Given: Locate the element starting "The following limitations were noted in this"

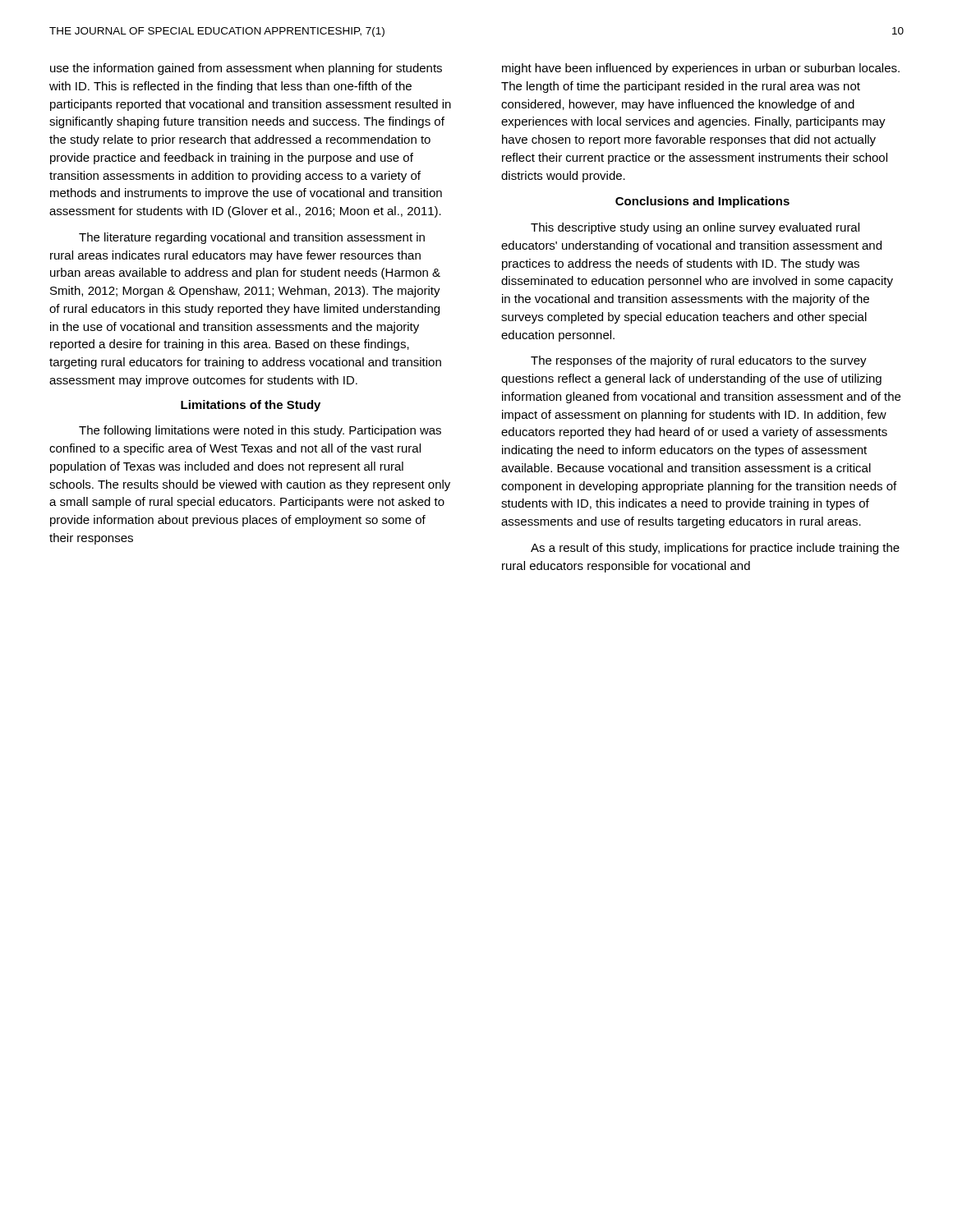Looking at the screenshot, I should pos(251,484).
